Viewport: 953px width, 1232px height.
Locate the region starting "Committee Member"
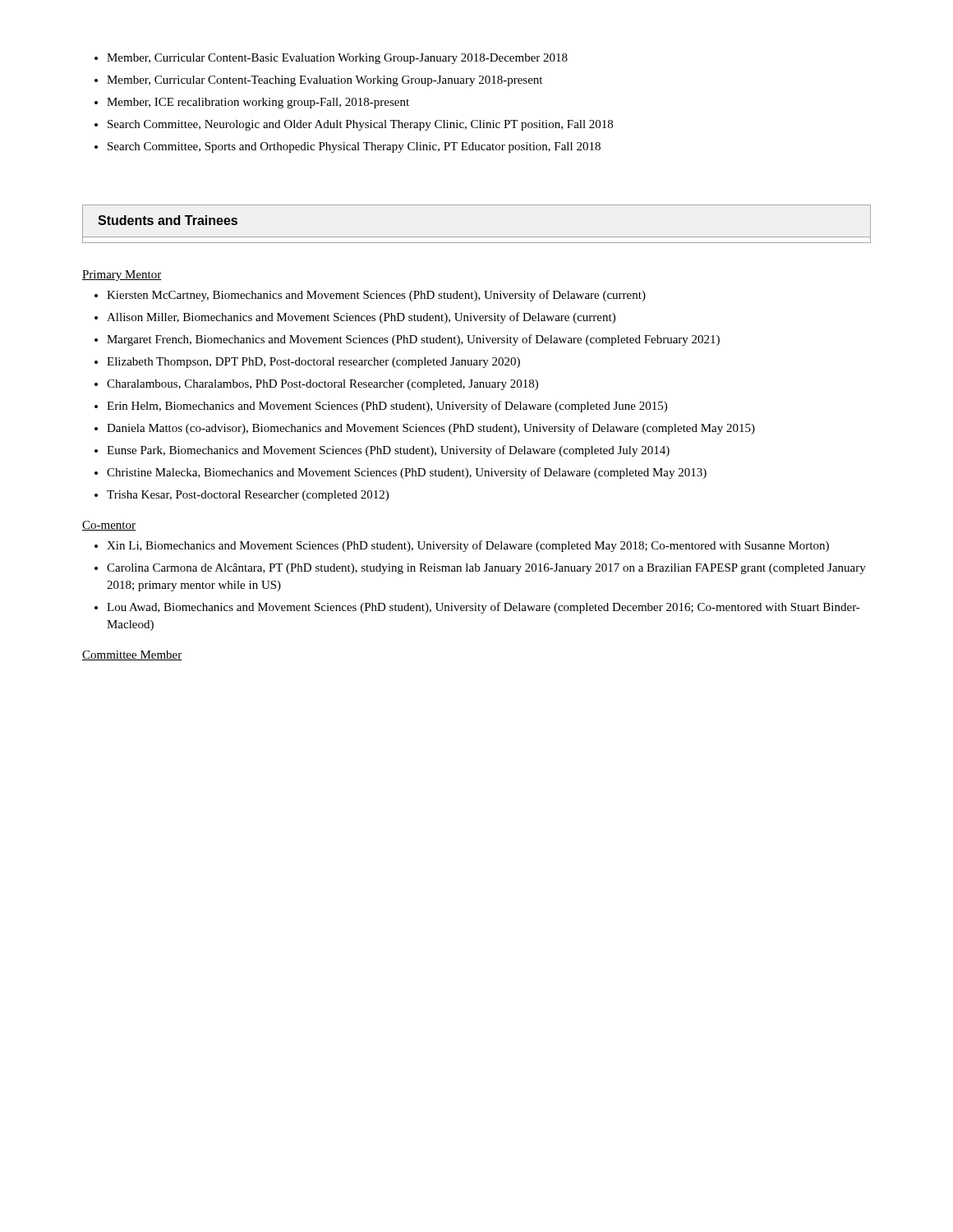(x=132, y=655)
